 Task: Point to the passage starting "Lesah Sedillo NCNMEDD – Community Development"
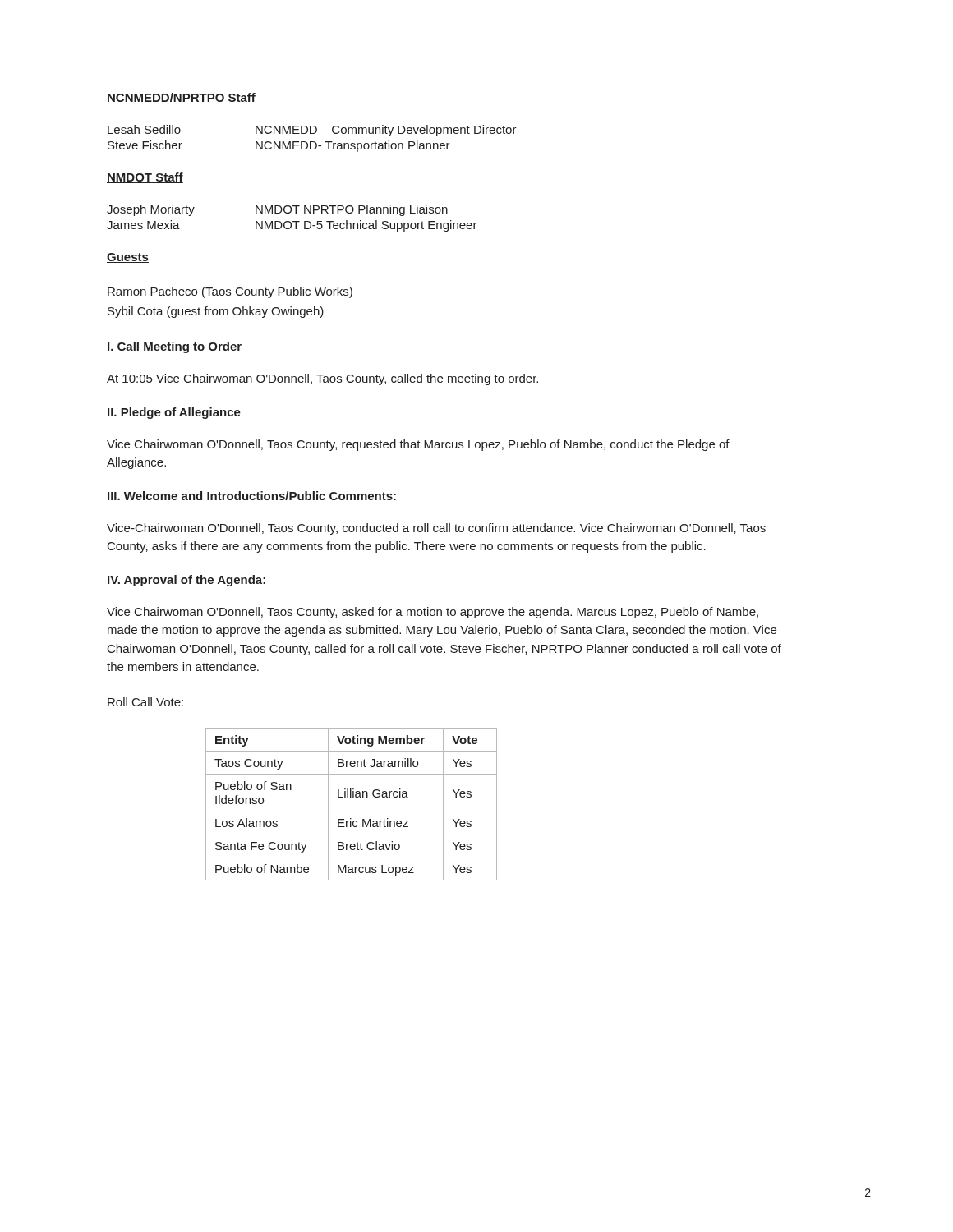point(448,137)
